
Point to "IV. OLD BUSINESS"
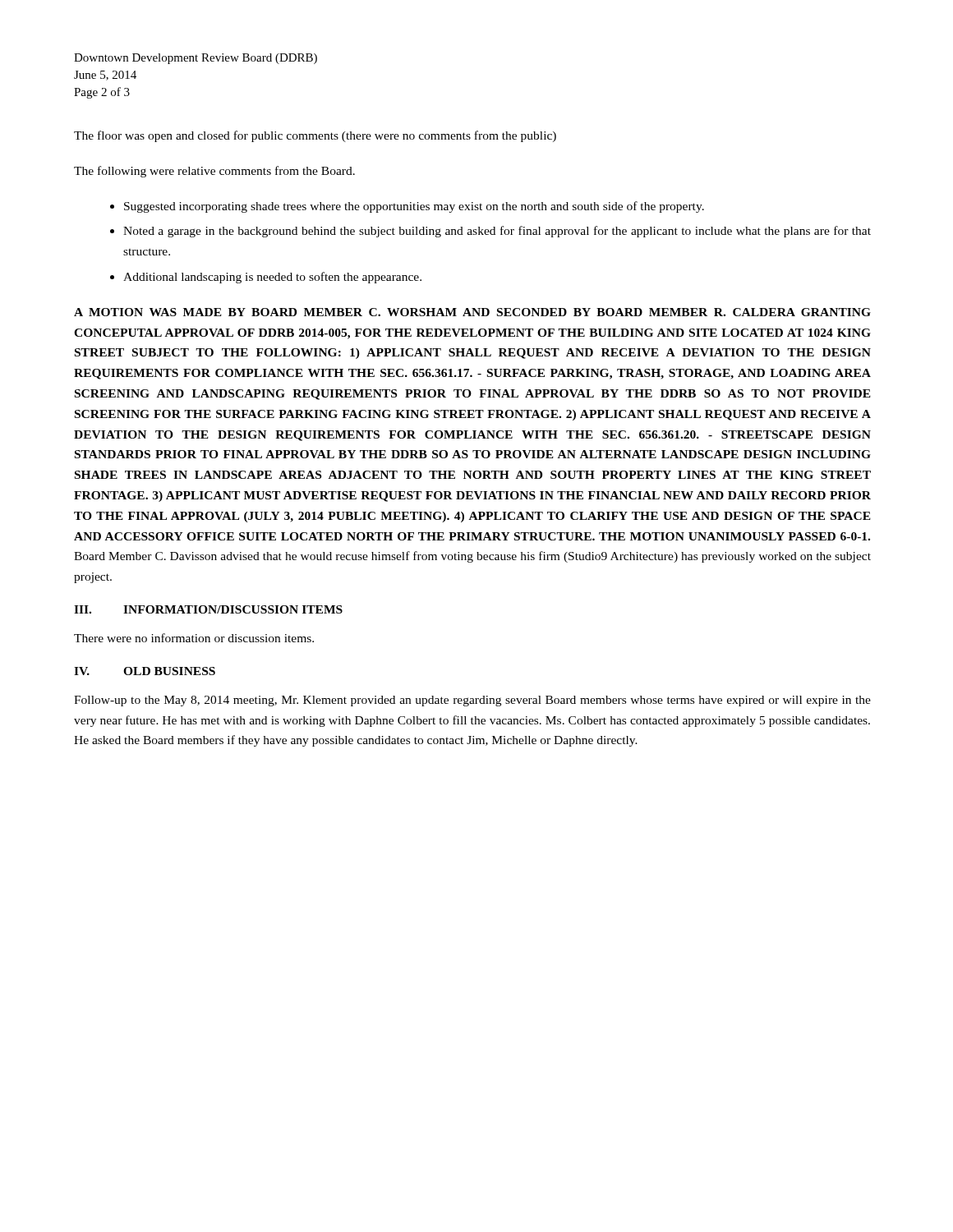tap(145, 671)
